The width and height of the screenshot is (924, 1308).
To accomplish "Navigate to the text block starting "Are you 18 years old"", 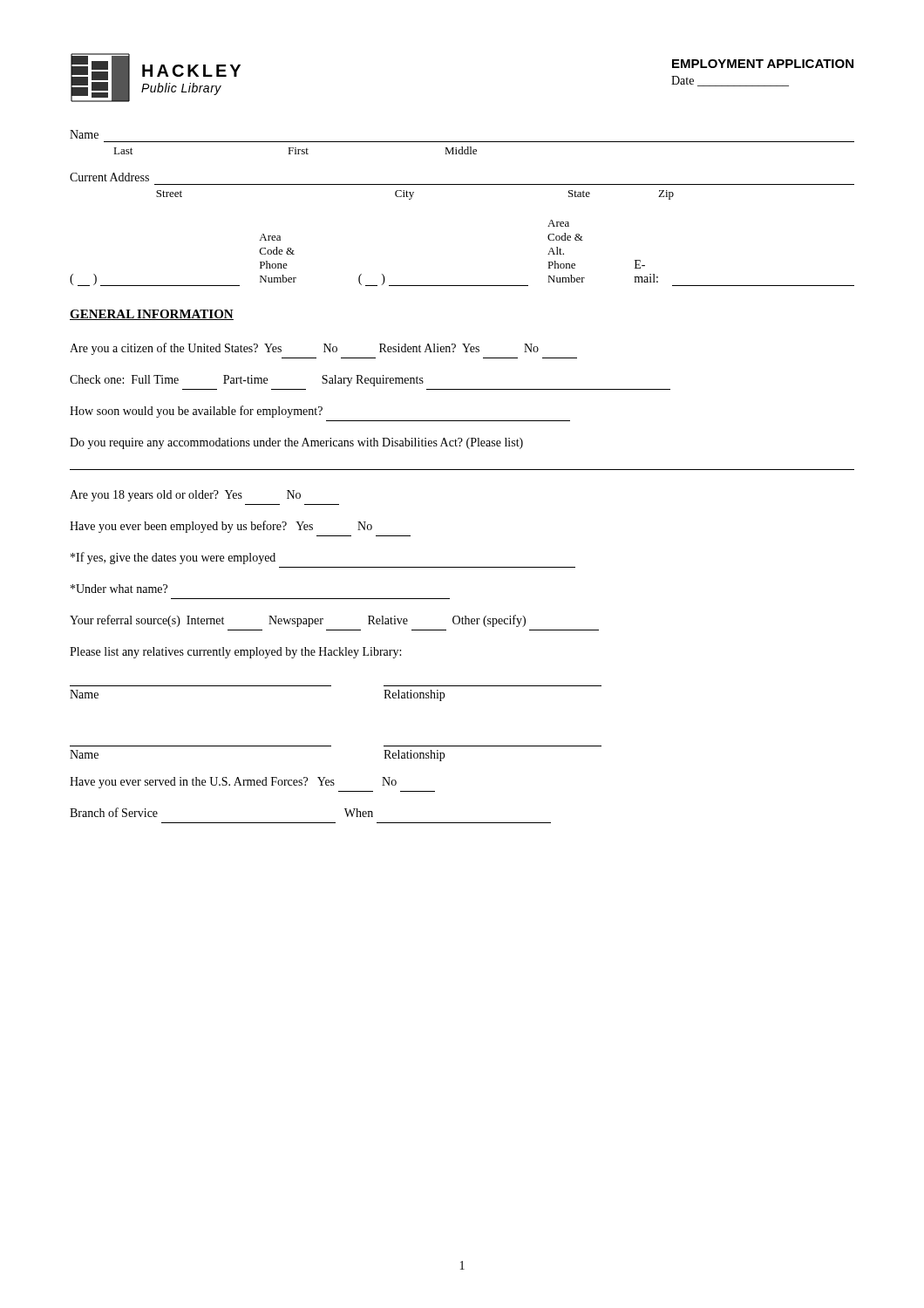I will pos(204,495).
